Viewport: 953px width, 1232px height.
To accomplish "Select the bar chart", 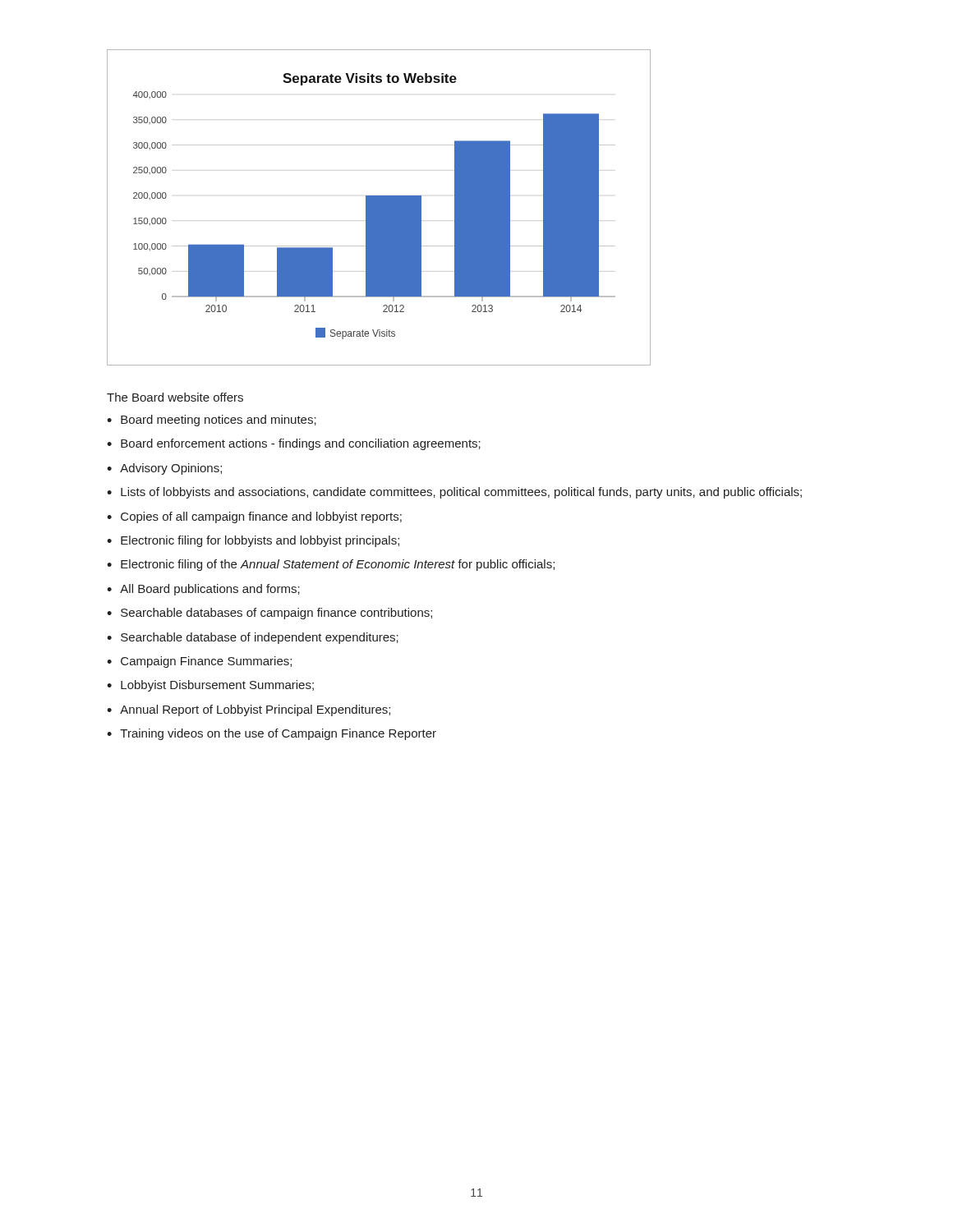I will click(379, 207).
